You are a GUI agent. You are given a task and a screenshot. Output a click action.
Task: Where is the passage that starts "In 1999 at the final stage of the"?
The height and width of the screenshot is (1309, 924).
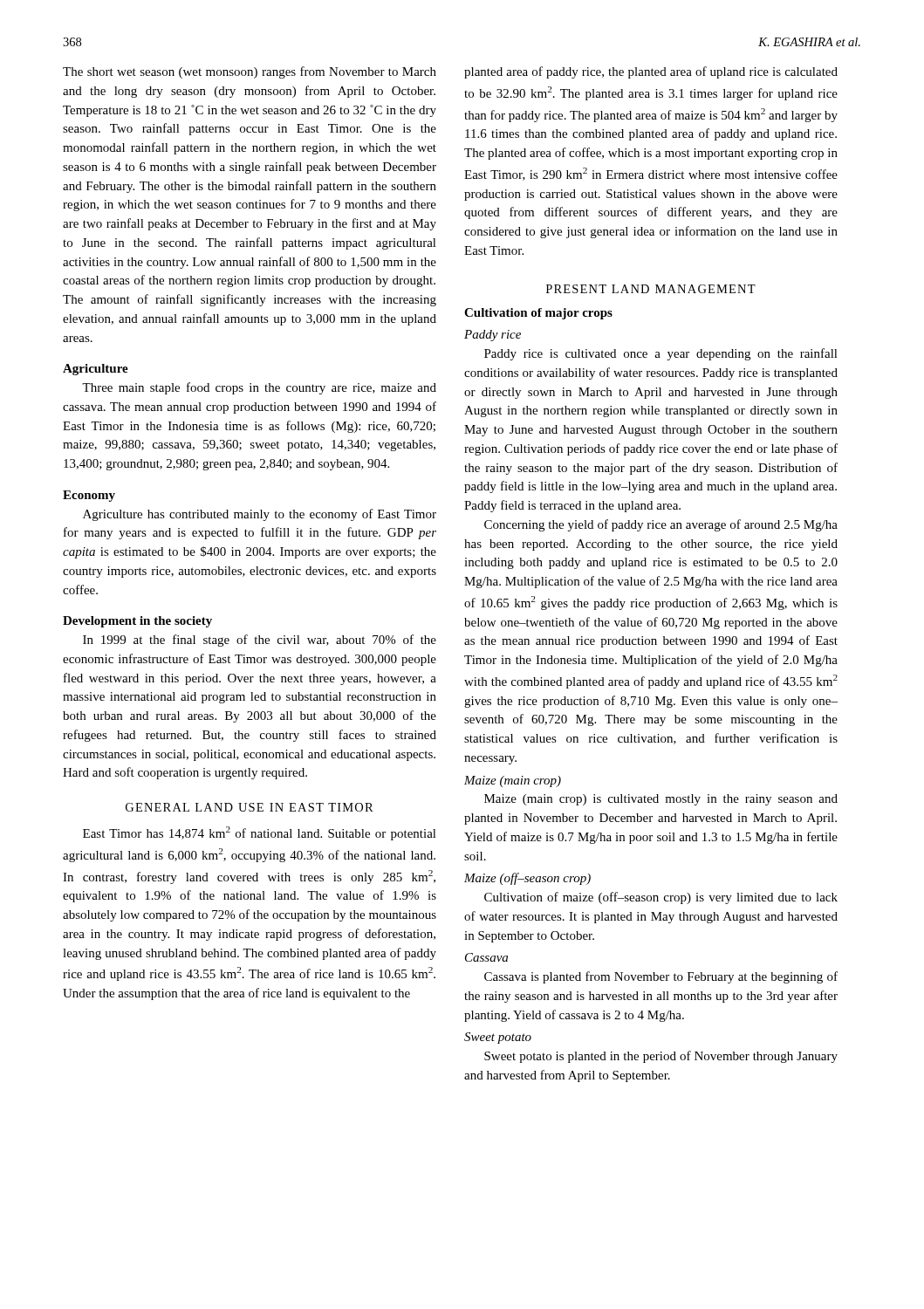point(250,707)
